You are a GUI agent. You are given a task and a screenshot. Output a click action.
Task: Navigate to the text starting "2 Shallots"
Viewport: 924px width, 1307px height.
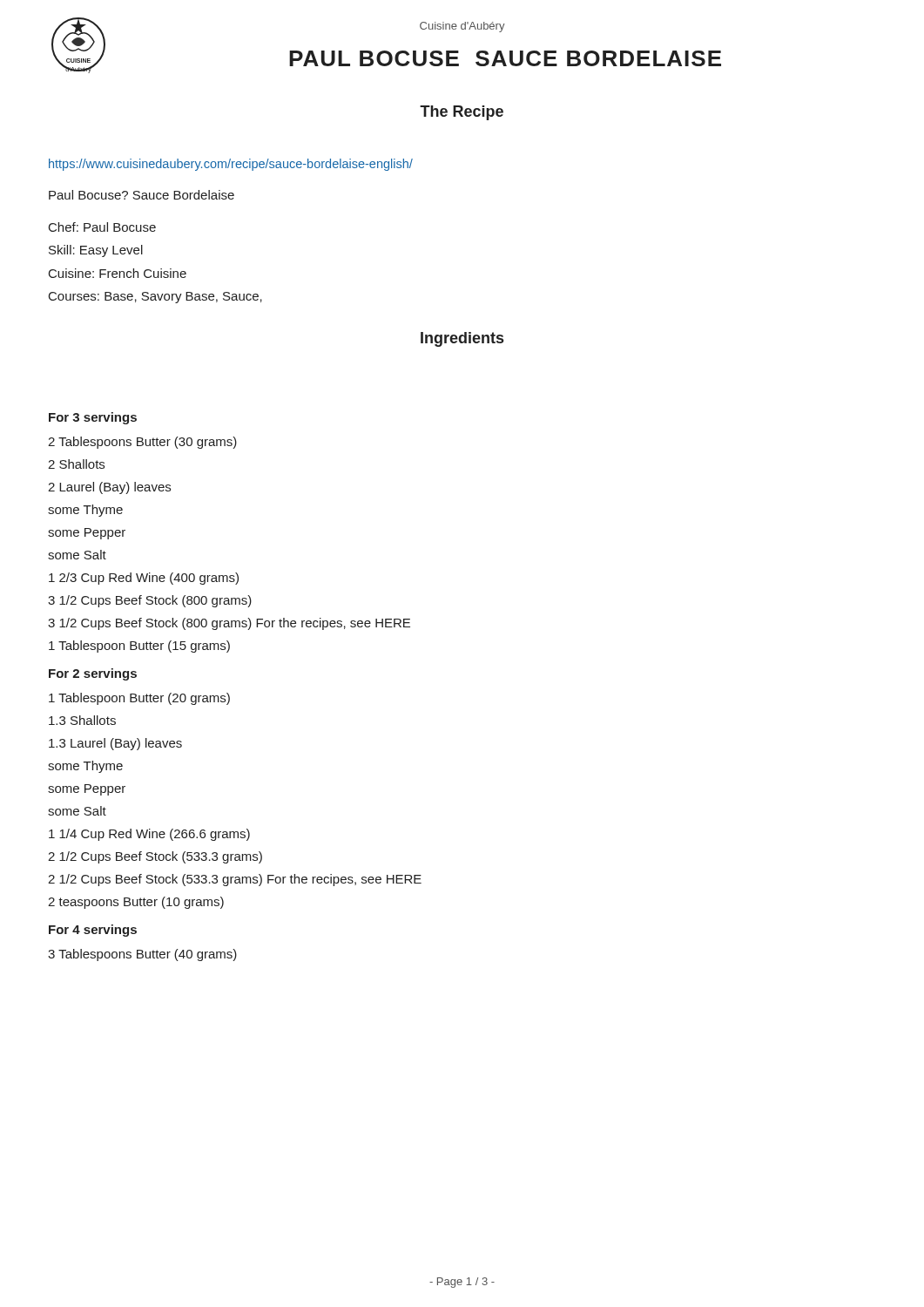point(77,464)
